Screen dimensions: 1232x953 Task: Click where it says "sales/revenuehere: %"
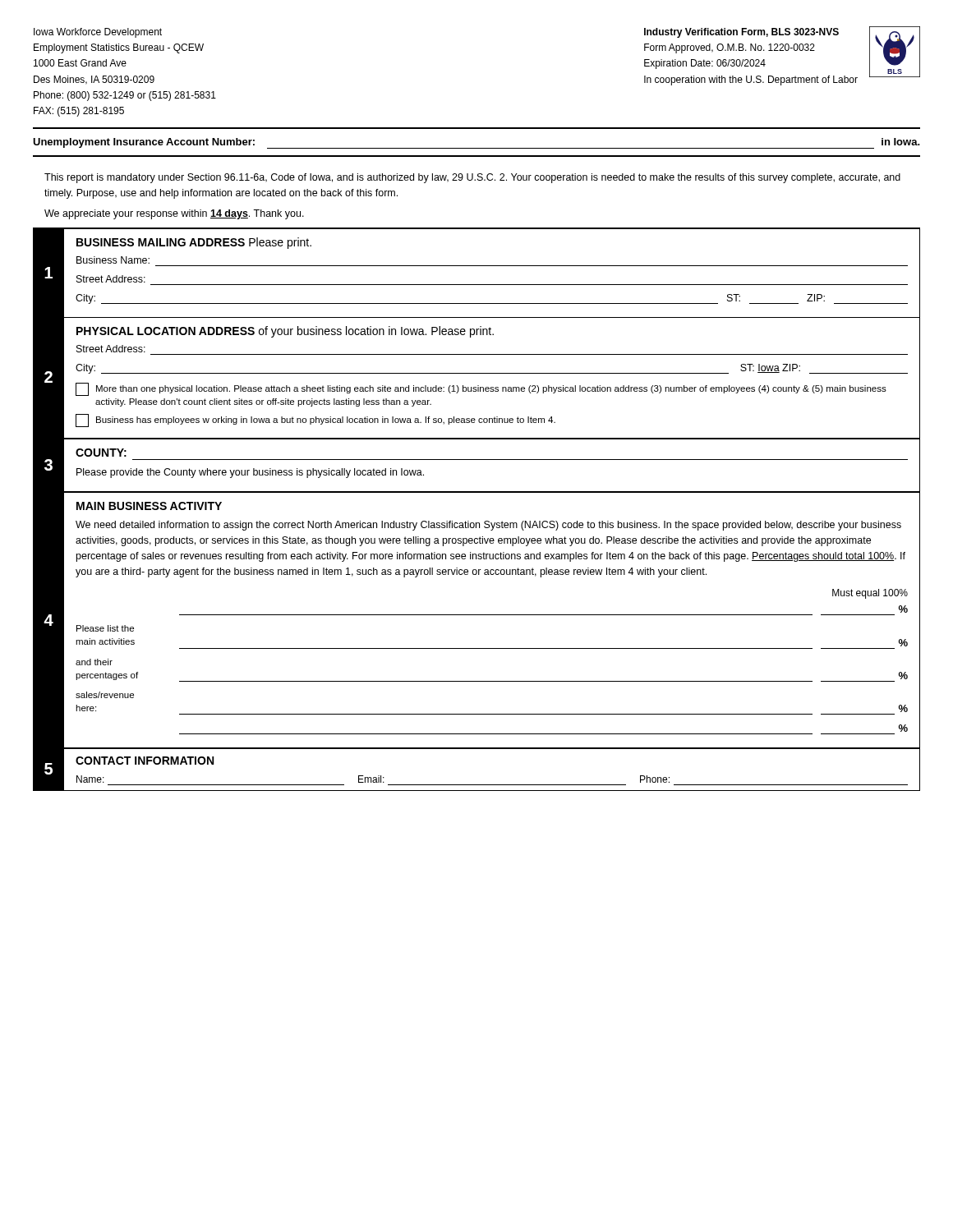point(105,695)
